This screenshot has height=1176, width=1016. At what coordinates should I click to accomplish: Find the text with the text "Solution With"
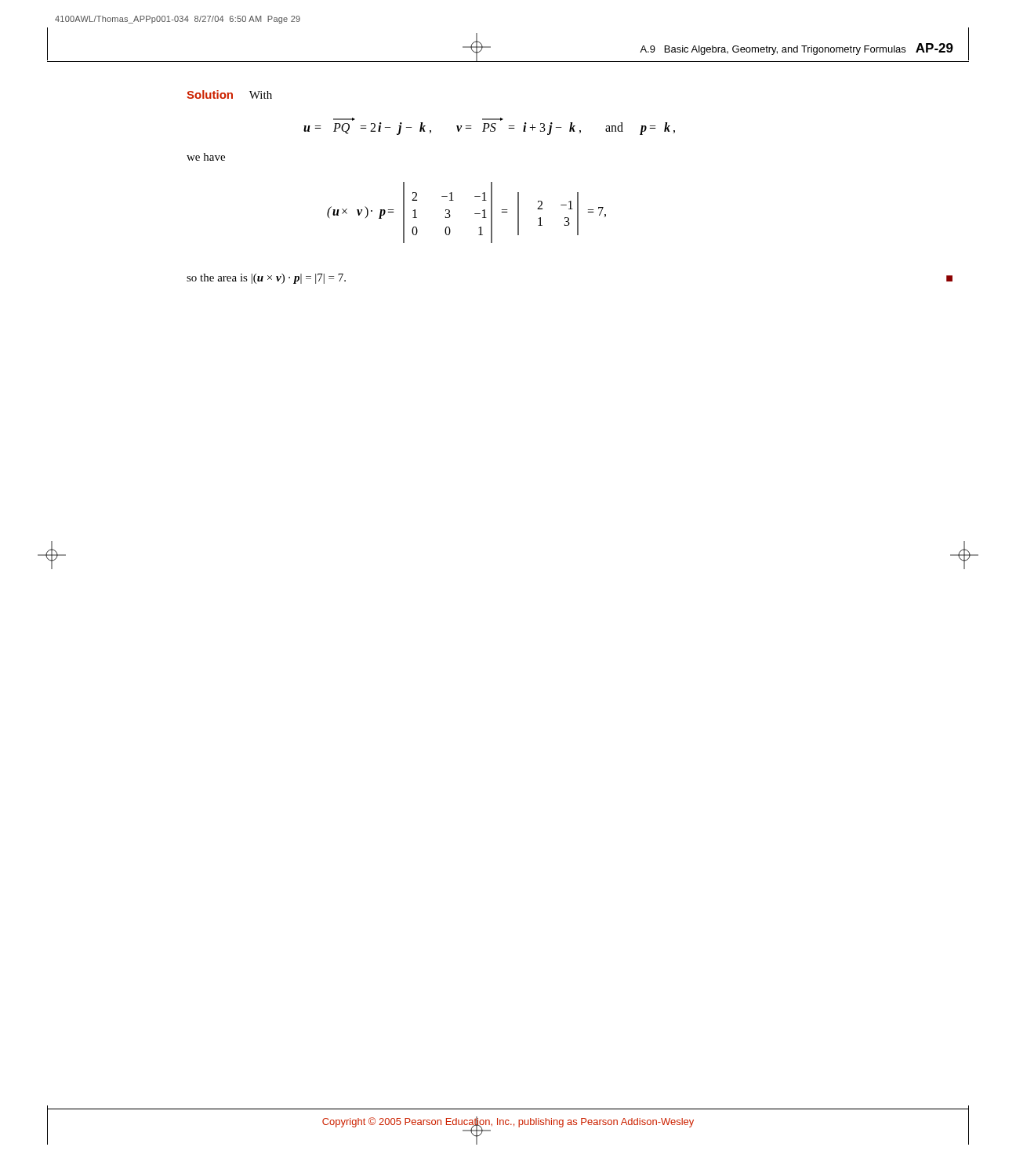click(229, 94)
